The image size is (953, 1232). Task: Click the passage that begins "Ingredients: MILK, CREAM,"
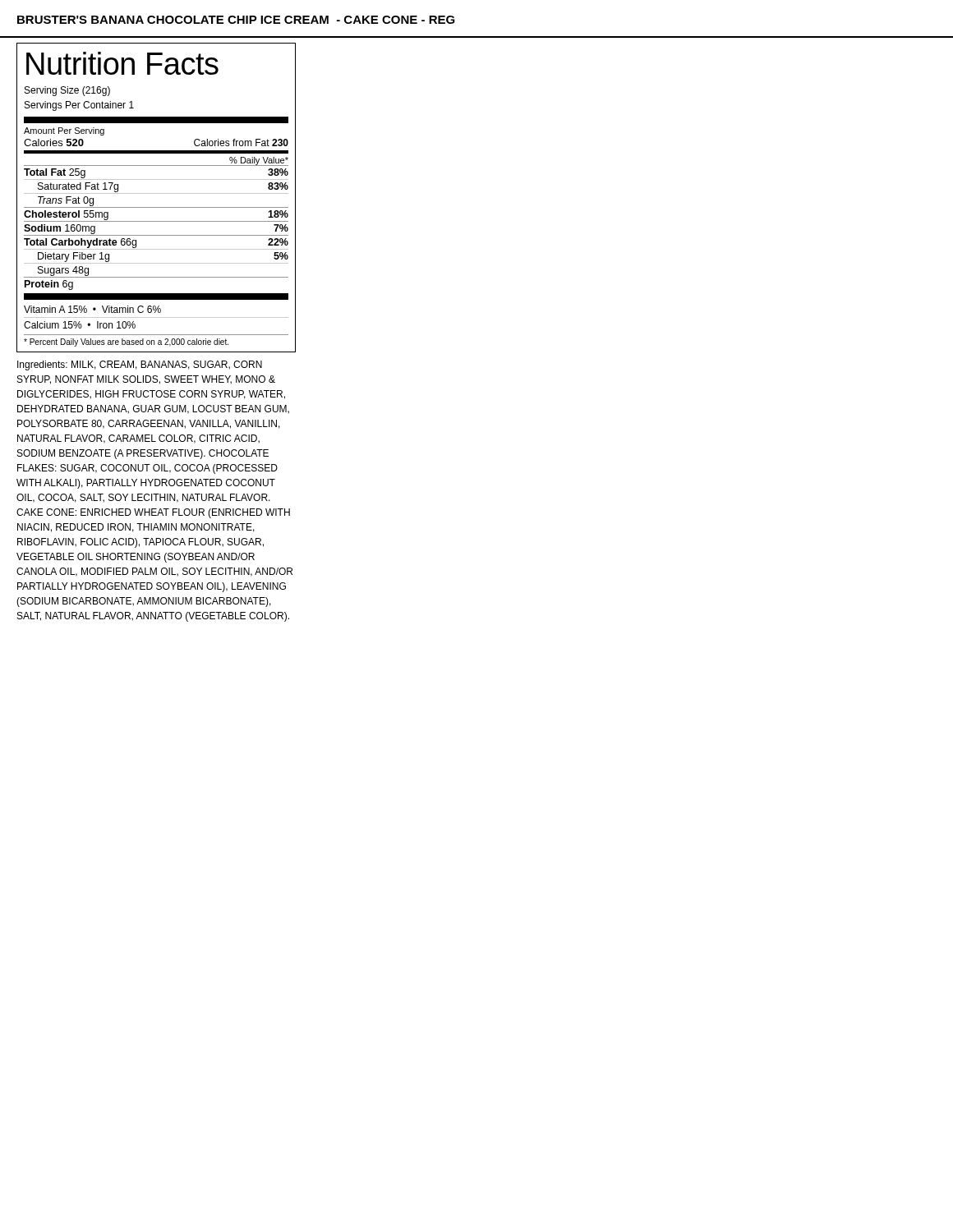point(155,490)
